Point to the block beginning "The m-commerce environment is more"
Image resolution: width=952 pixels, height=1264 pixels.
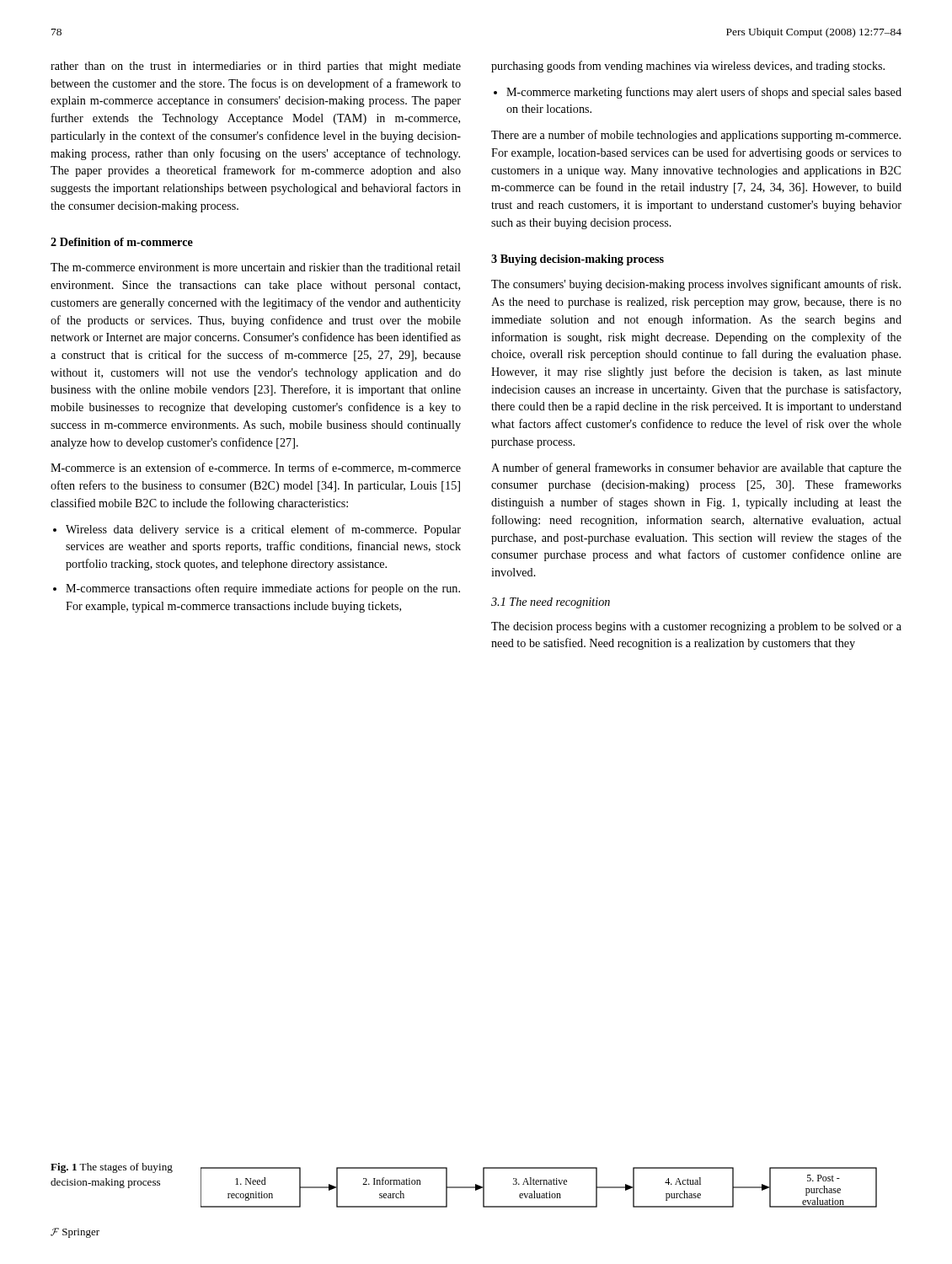[256, 355]
